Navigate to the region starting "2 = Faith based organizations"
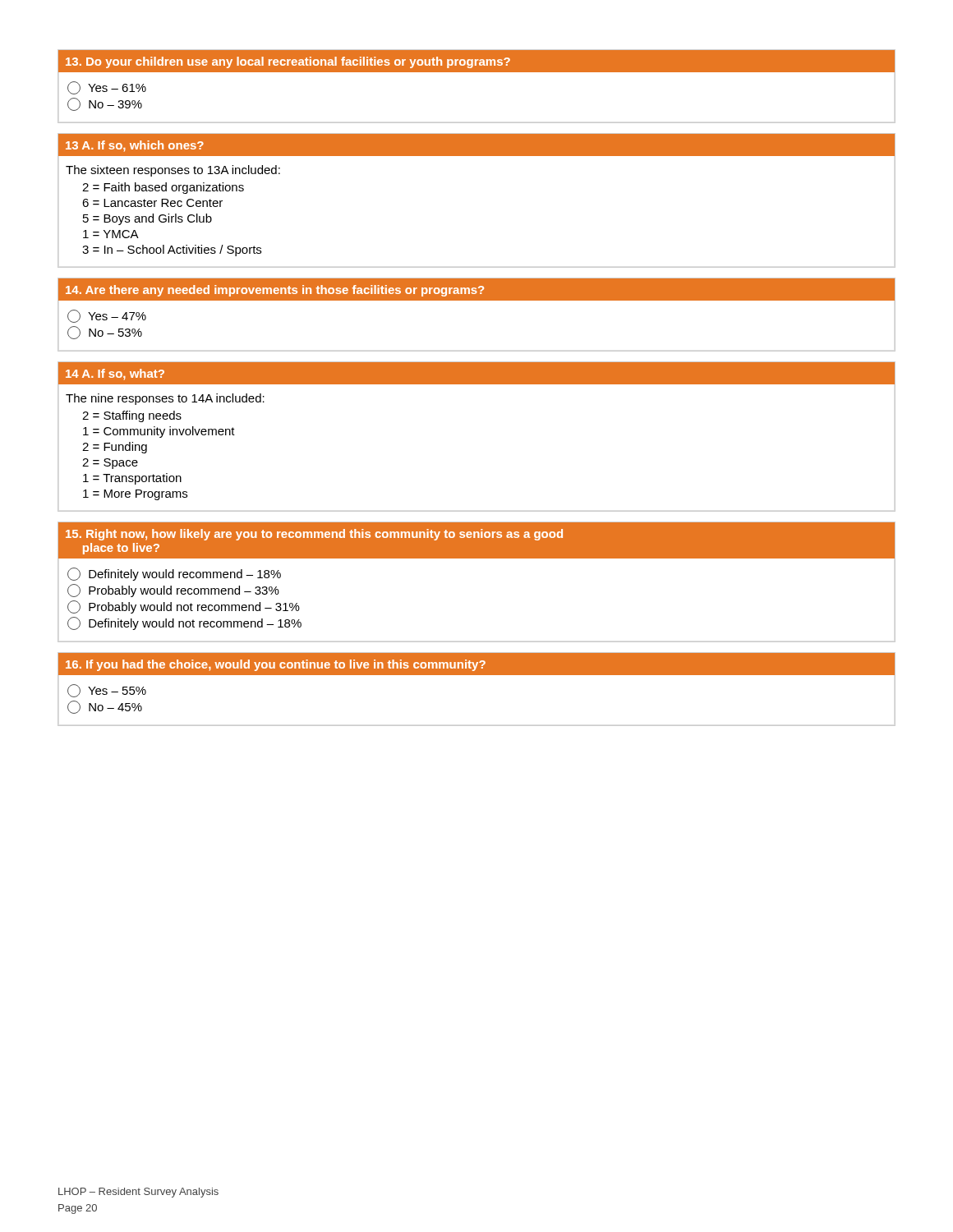Viewport: 953px width, 1232px height. (163, 187)
